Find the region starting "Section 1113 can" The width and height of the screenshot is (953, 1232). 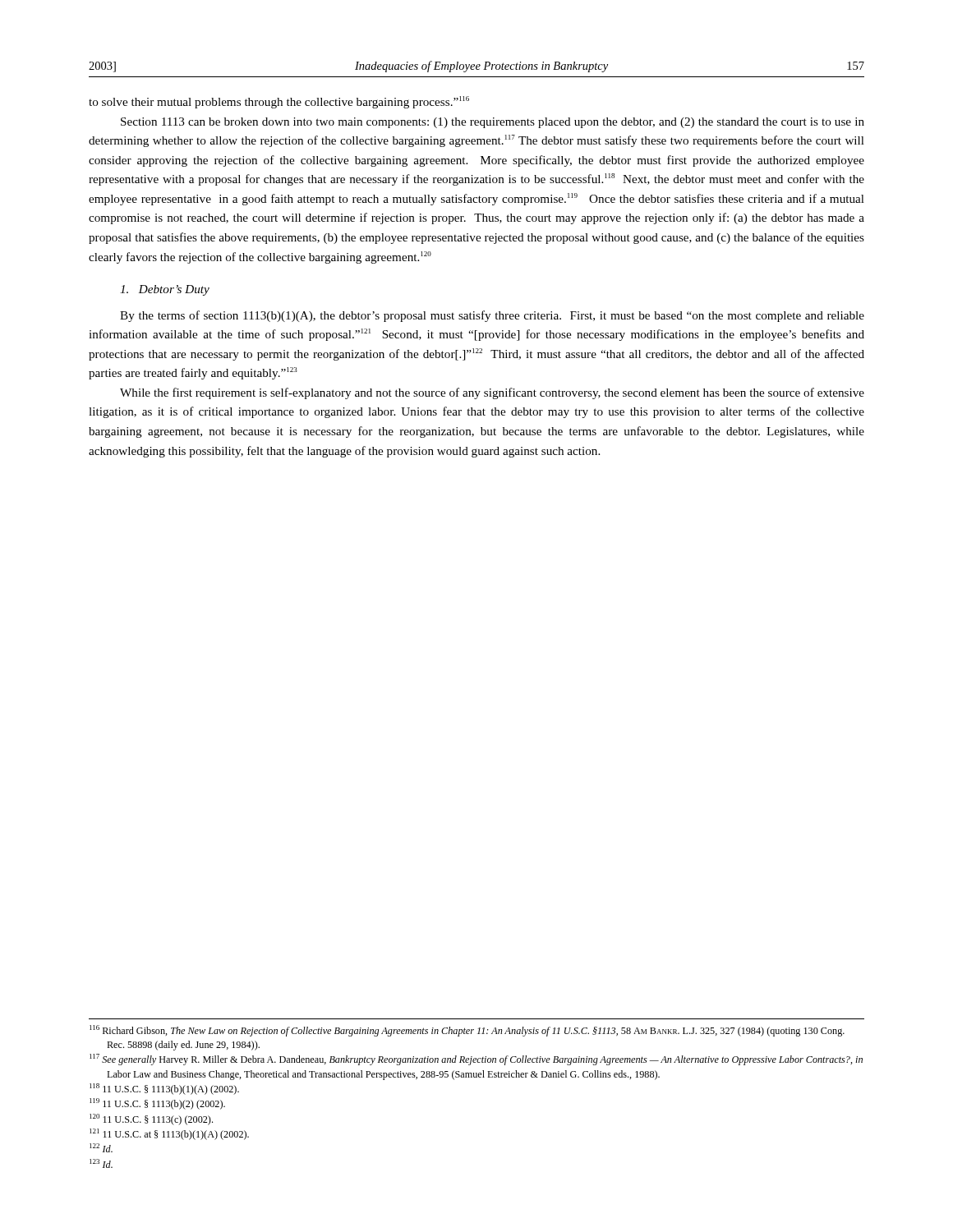click(x=476, y=189)
